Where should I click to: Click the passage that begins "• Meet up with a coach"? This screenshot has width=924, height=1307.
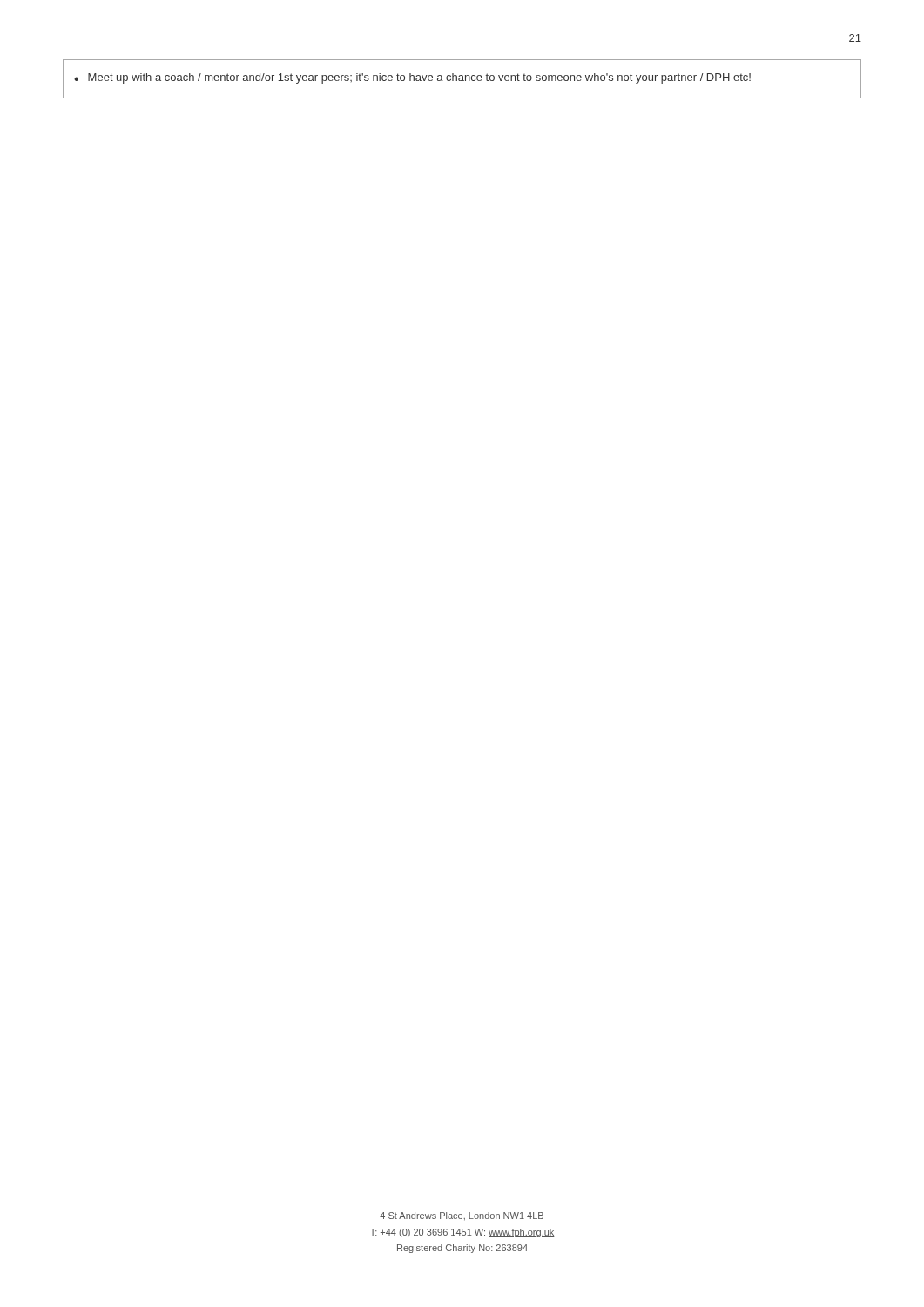click(460, 79)
